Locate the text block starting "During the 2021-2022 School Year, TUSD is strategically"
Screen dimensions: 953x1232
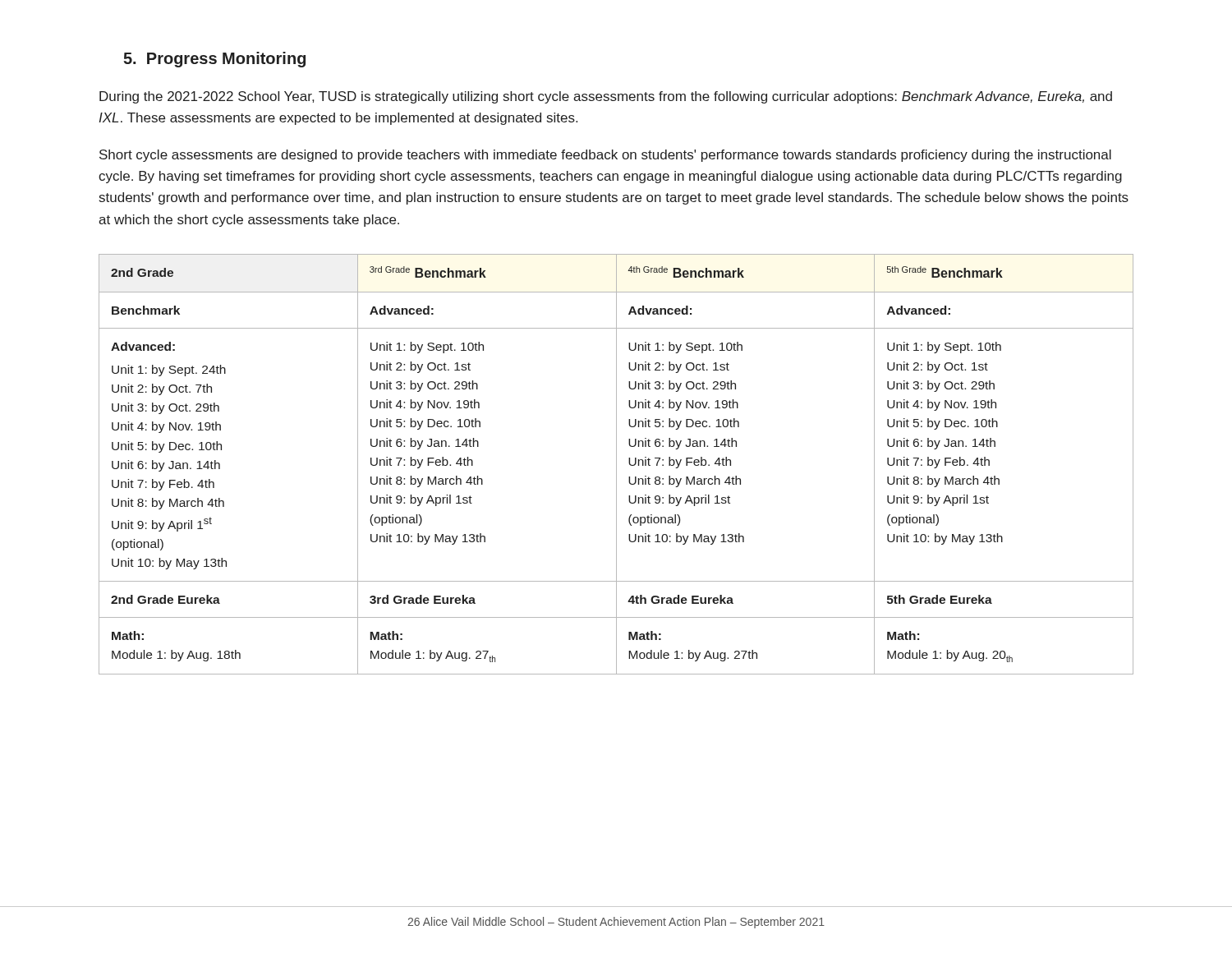click(606, 107)
